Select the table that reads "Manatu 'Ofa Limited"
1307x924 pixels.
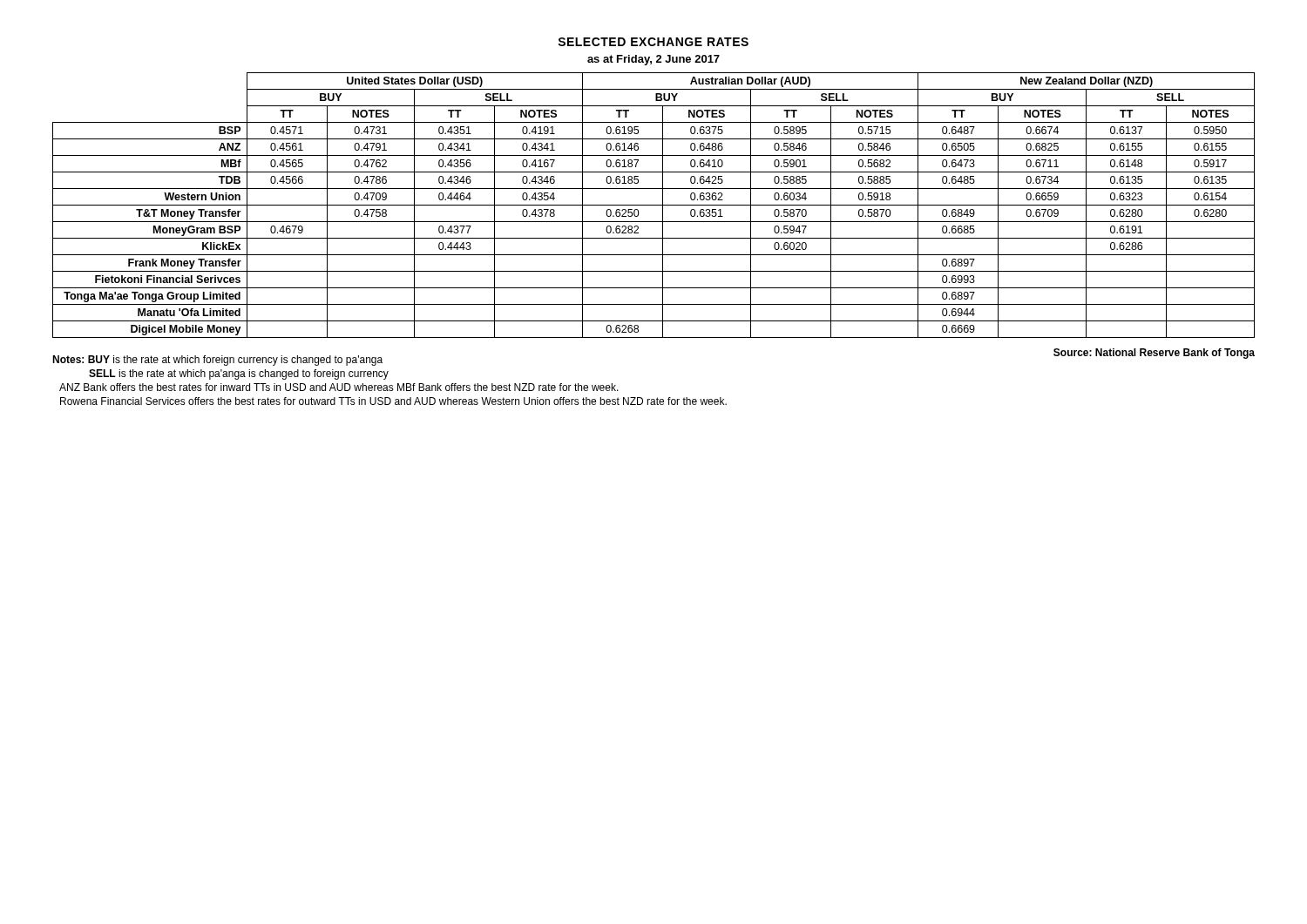pyautogui.click(x=654, y=205)
